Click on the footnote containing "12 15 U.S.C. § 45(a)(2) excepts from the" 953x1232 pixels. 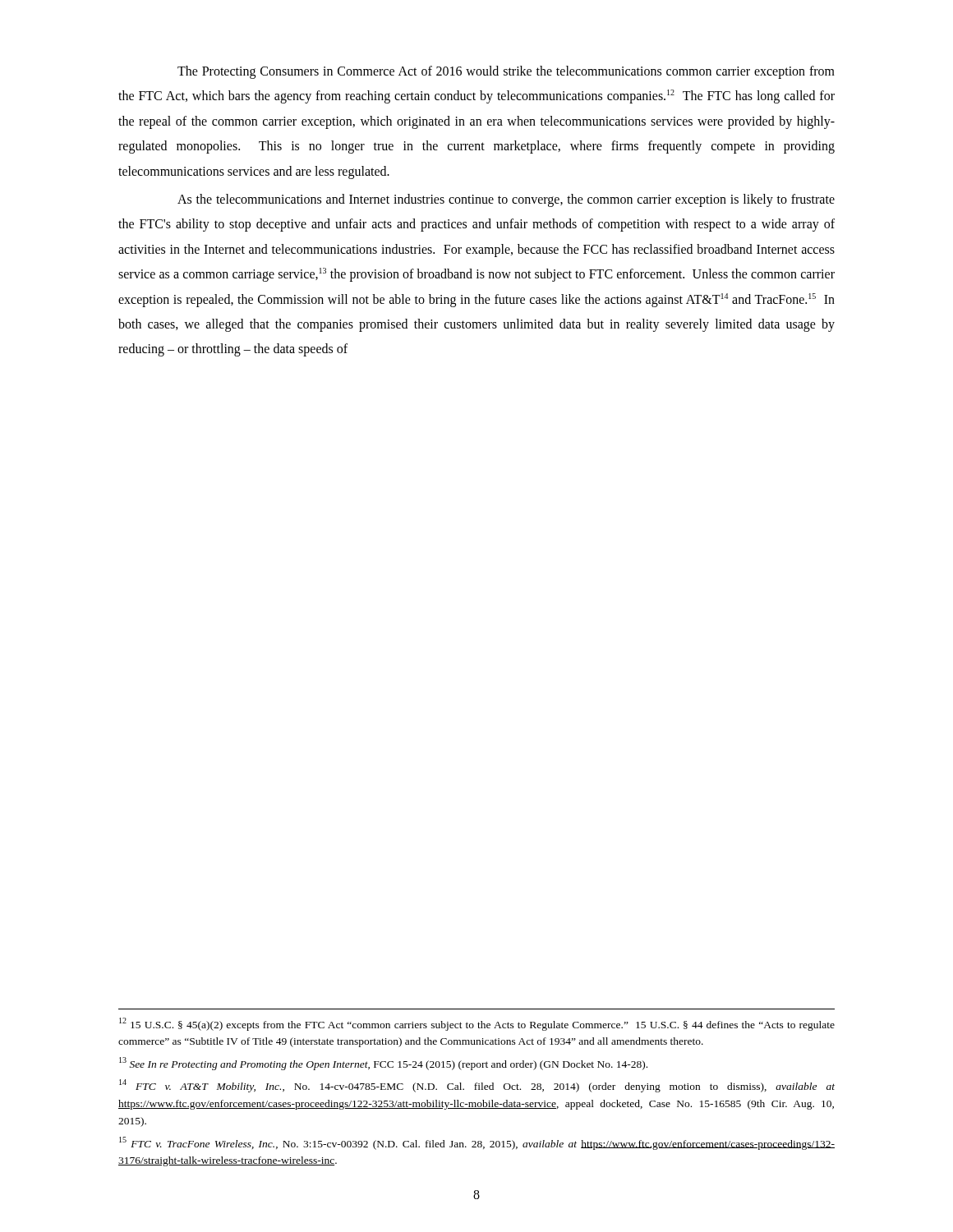(x=476, y=1031)
